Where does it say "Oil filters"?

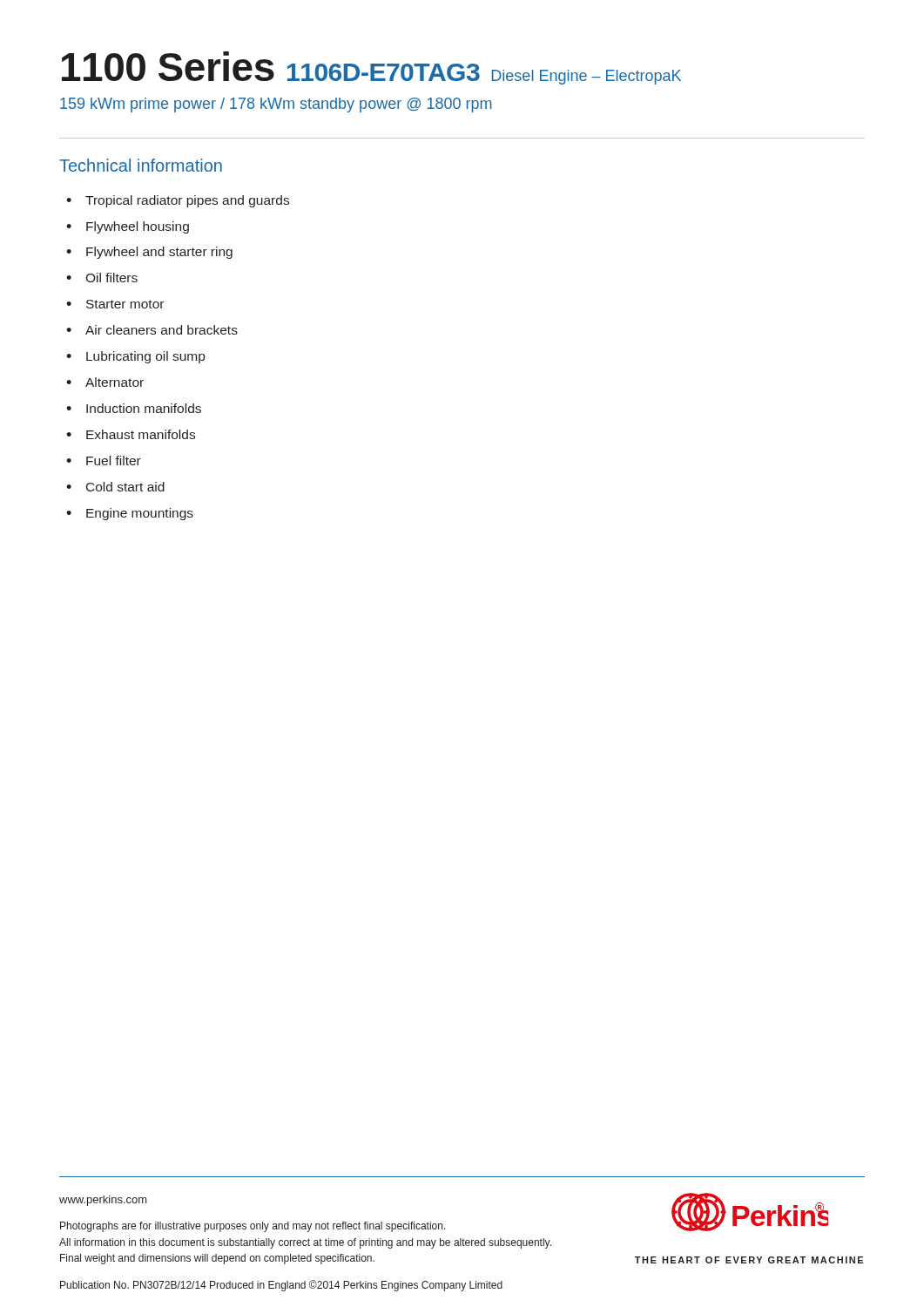[102, 278]
